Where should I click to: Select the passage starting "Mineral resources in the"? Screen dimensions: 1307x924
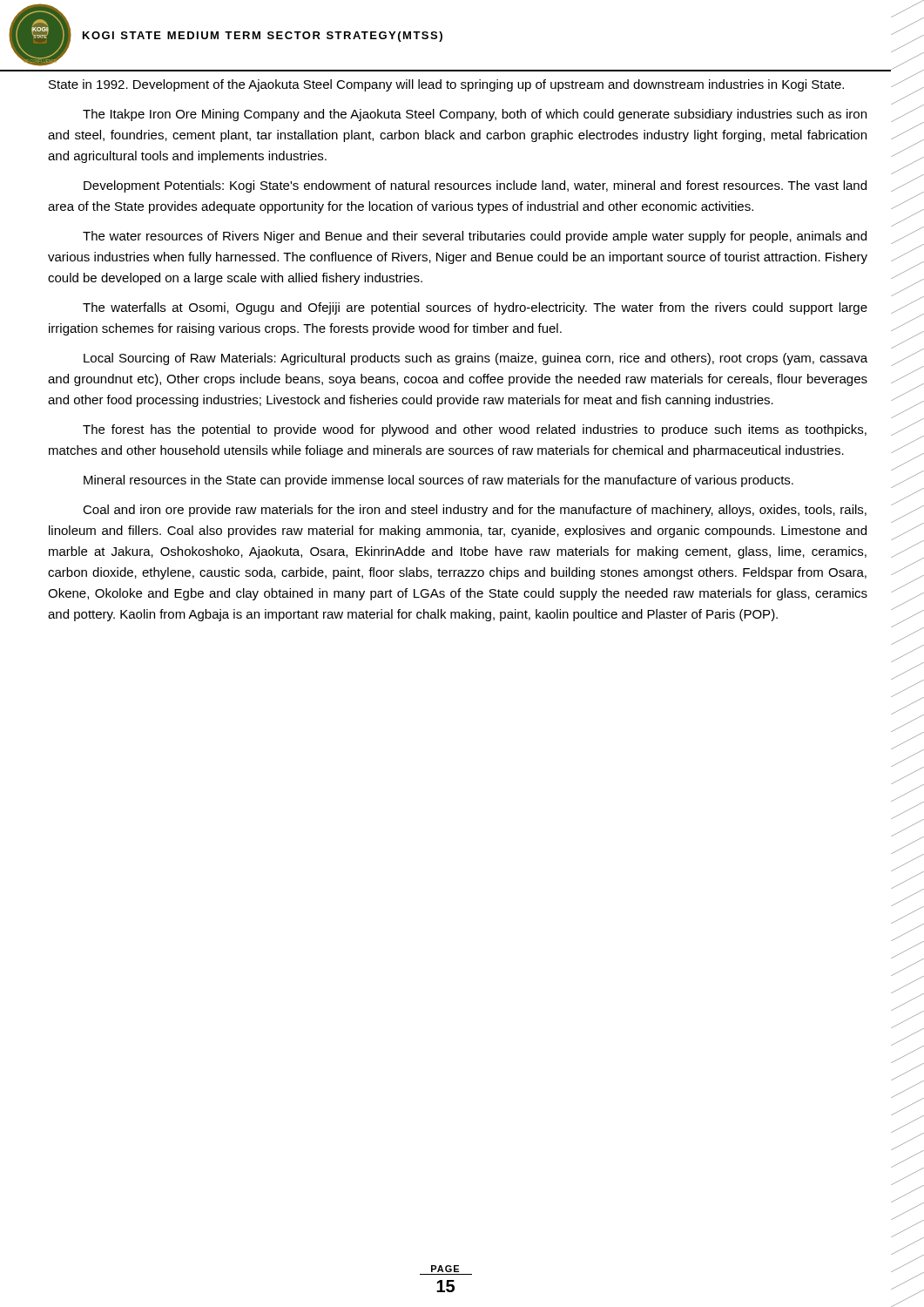pyautogui.click(x=458, y=480)
